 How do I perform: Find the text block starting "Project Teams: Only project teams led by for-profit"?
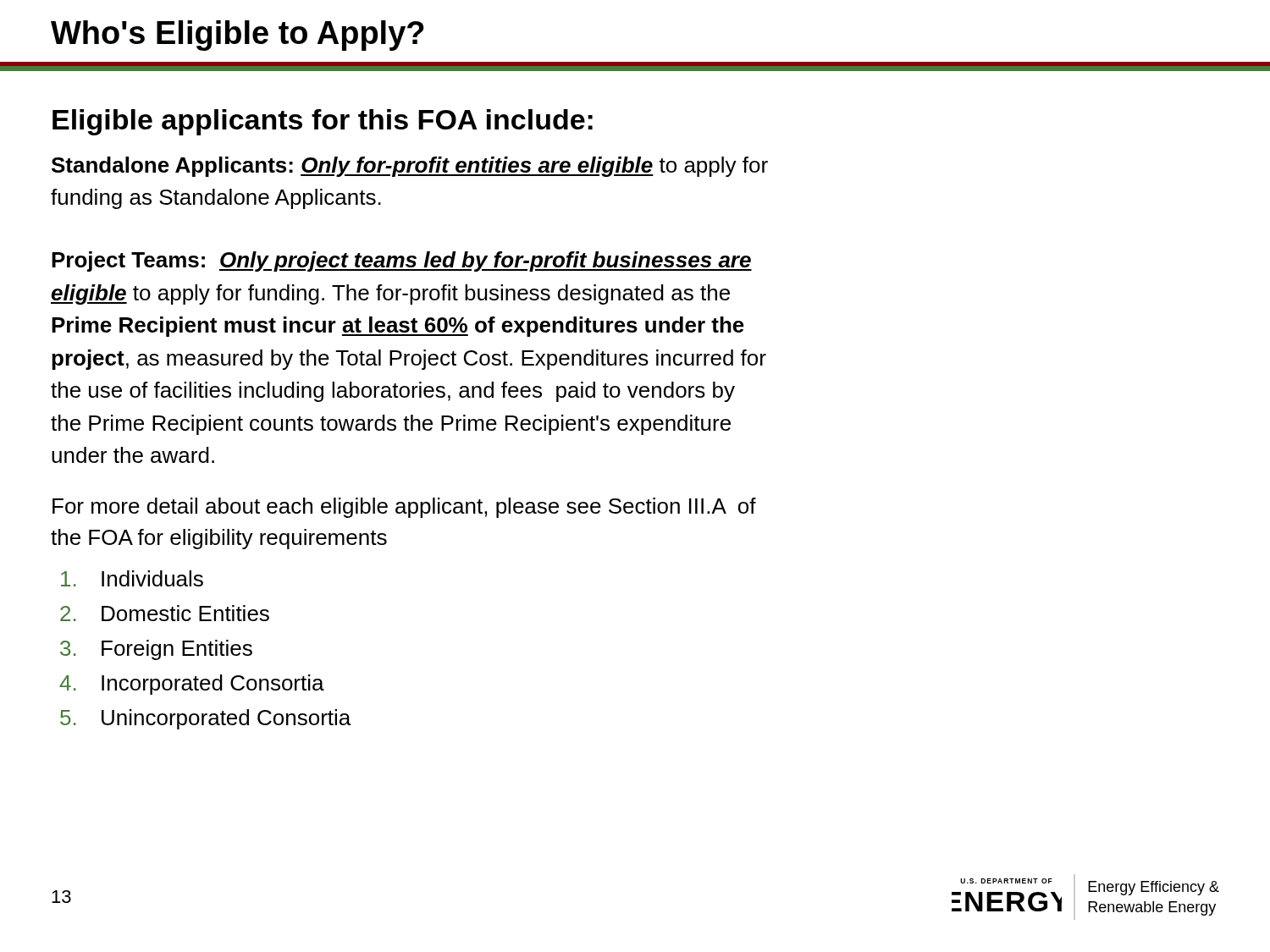pyautogui.click(x=408, y=358)
